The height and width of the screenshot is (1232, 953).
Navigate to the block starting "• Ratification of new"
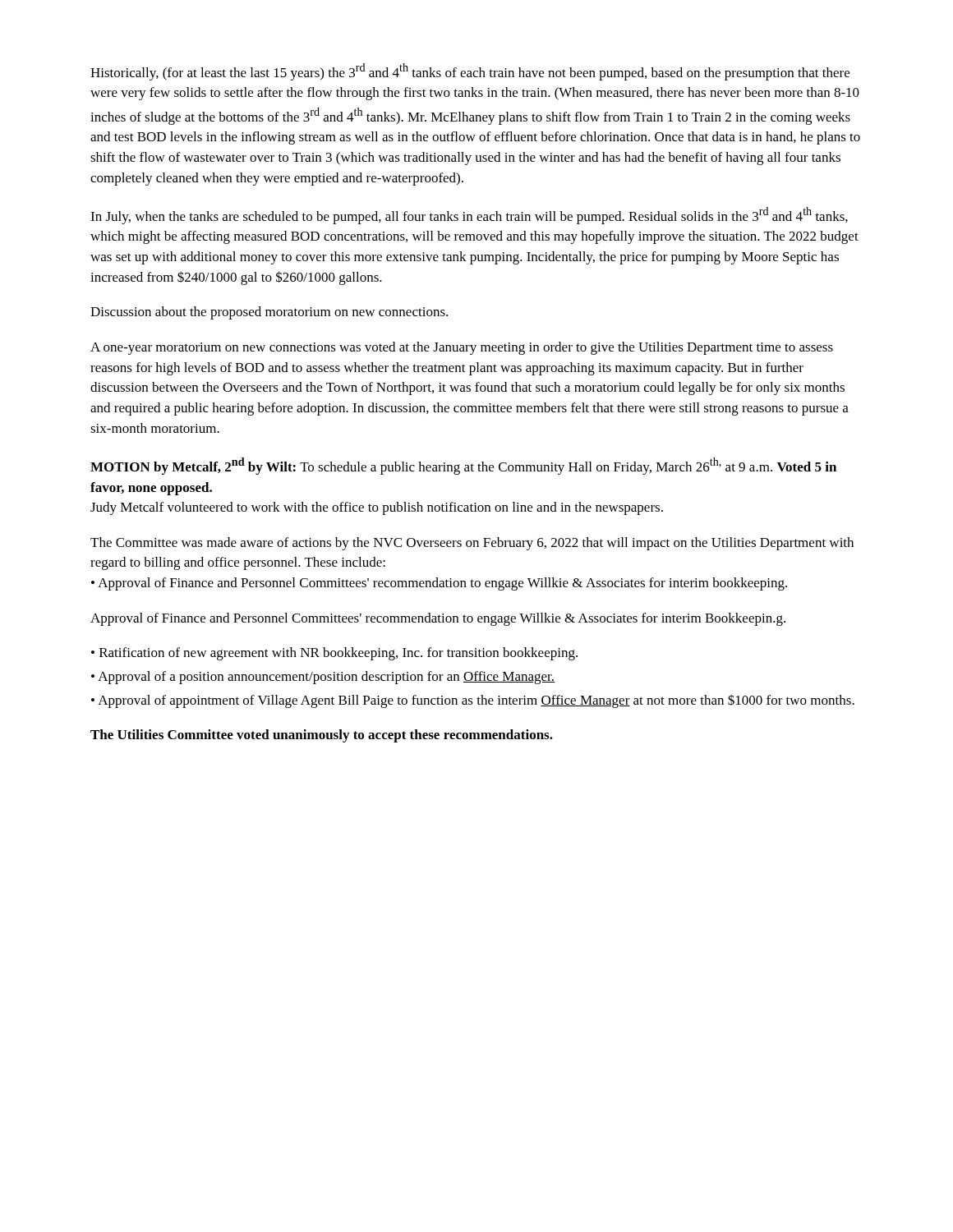click(x=334, y=653)
